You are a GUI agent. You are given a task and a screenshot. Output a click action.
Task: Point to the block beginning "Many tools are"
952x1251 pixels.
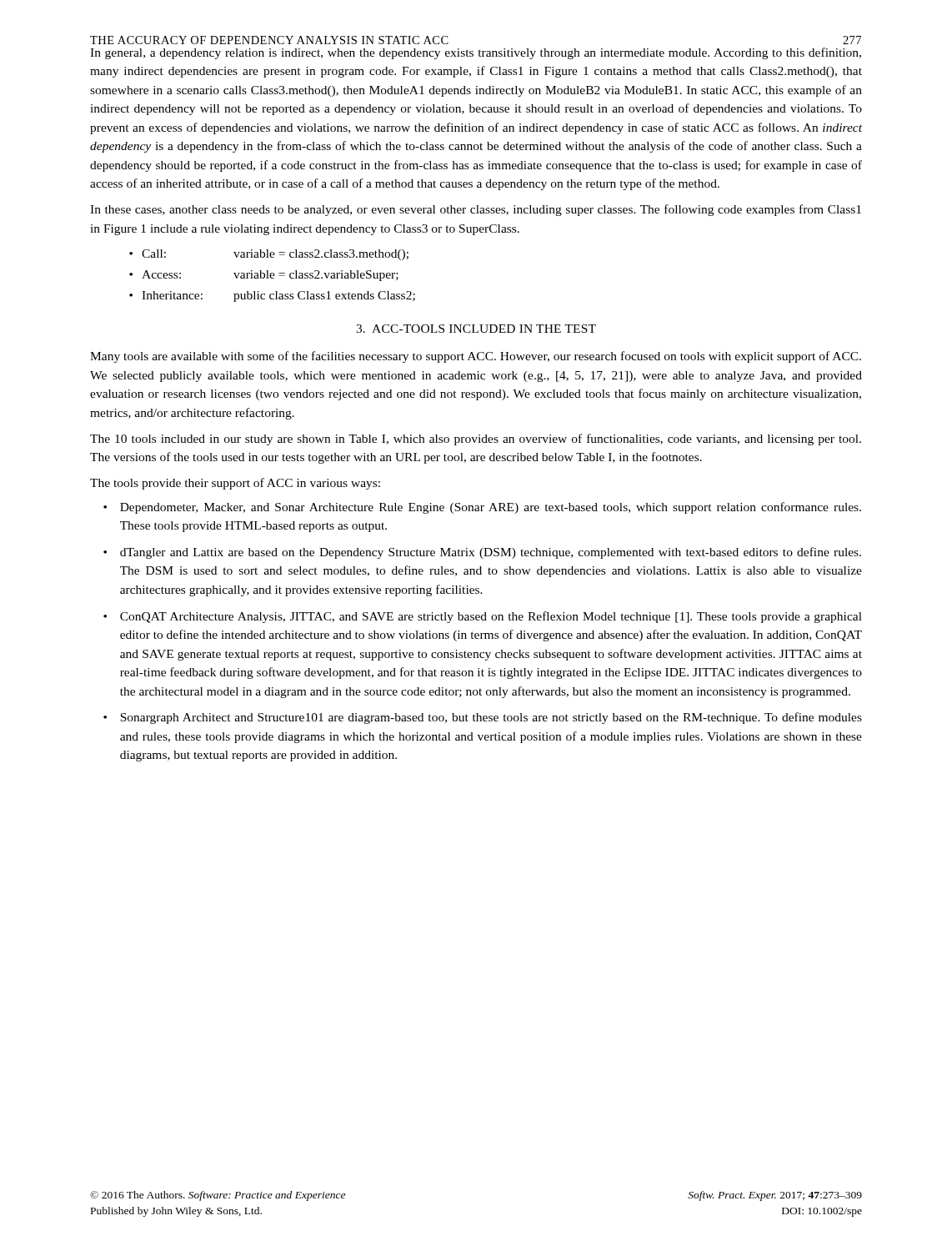pos(476,385)
